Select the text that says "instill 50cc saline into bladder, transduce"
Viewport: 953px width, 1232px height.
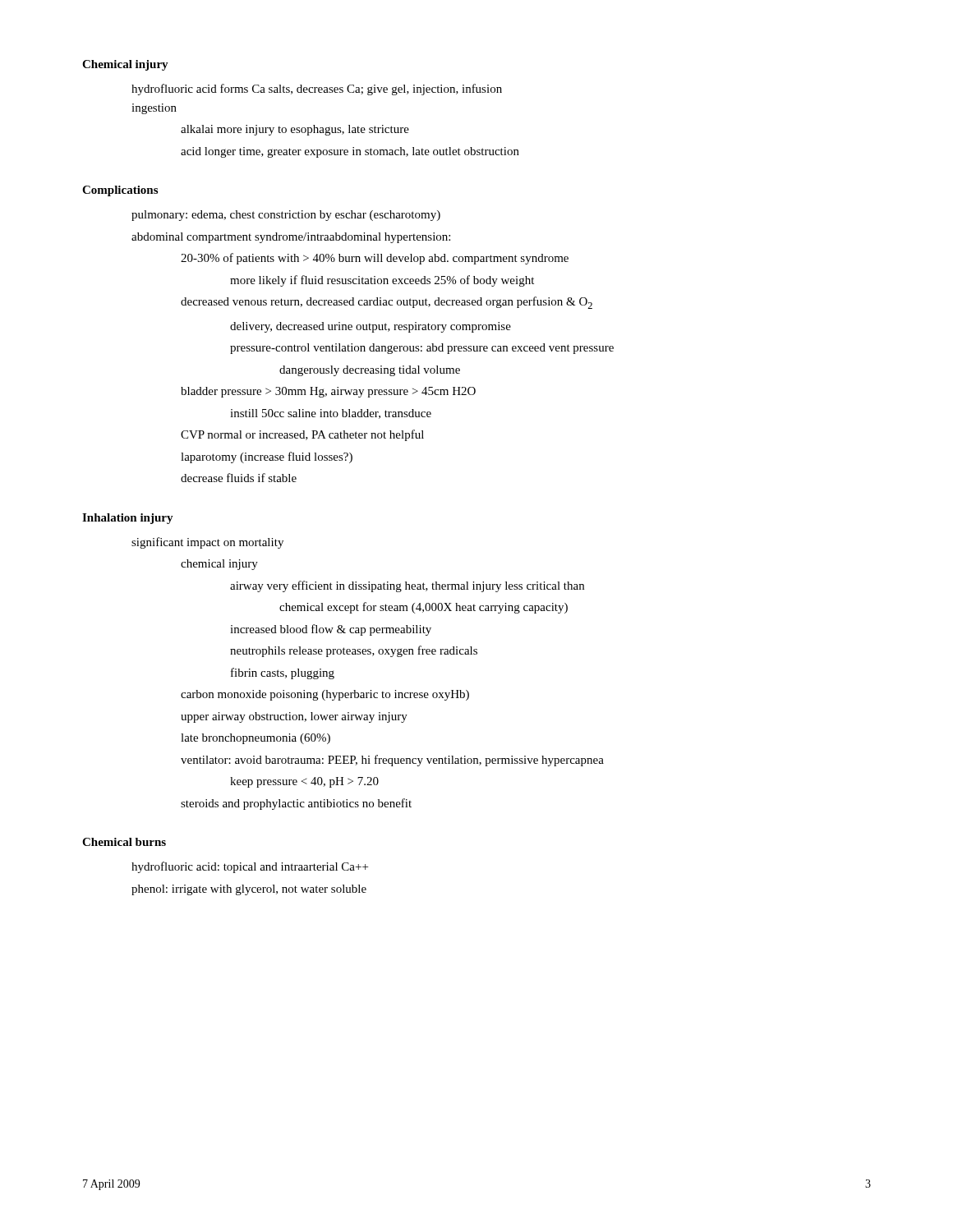(x=331, y=413)
